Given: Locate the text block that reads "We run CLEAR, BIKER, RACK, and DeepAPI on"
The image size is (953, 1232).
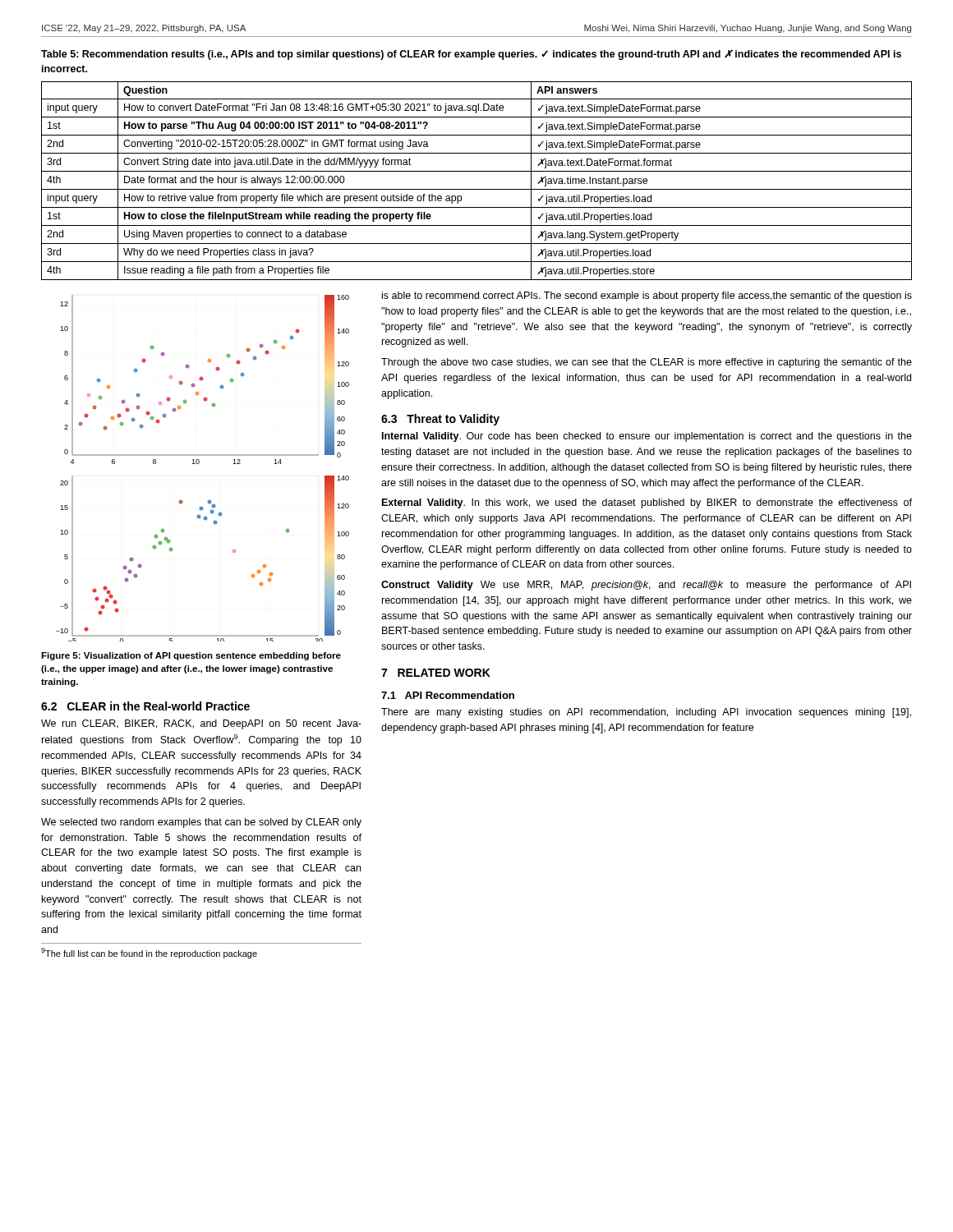Looking at the screenshot, I should coord(201,763).
